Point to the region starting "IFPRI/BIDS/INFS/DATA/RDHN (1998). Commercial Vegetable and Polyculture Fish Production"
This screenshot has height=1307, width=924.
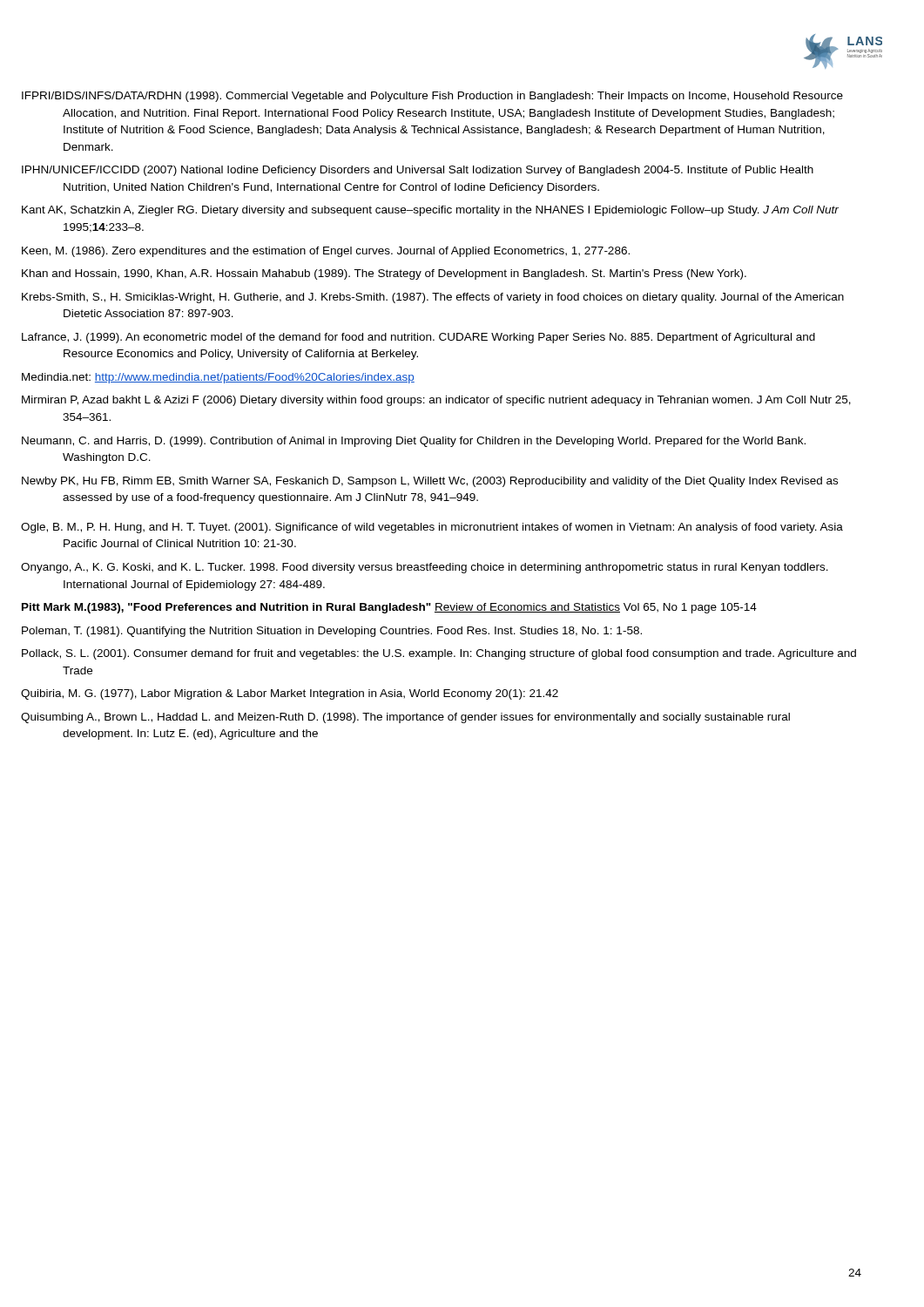tap(462, 121)
